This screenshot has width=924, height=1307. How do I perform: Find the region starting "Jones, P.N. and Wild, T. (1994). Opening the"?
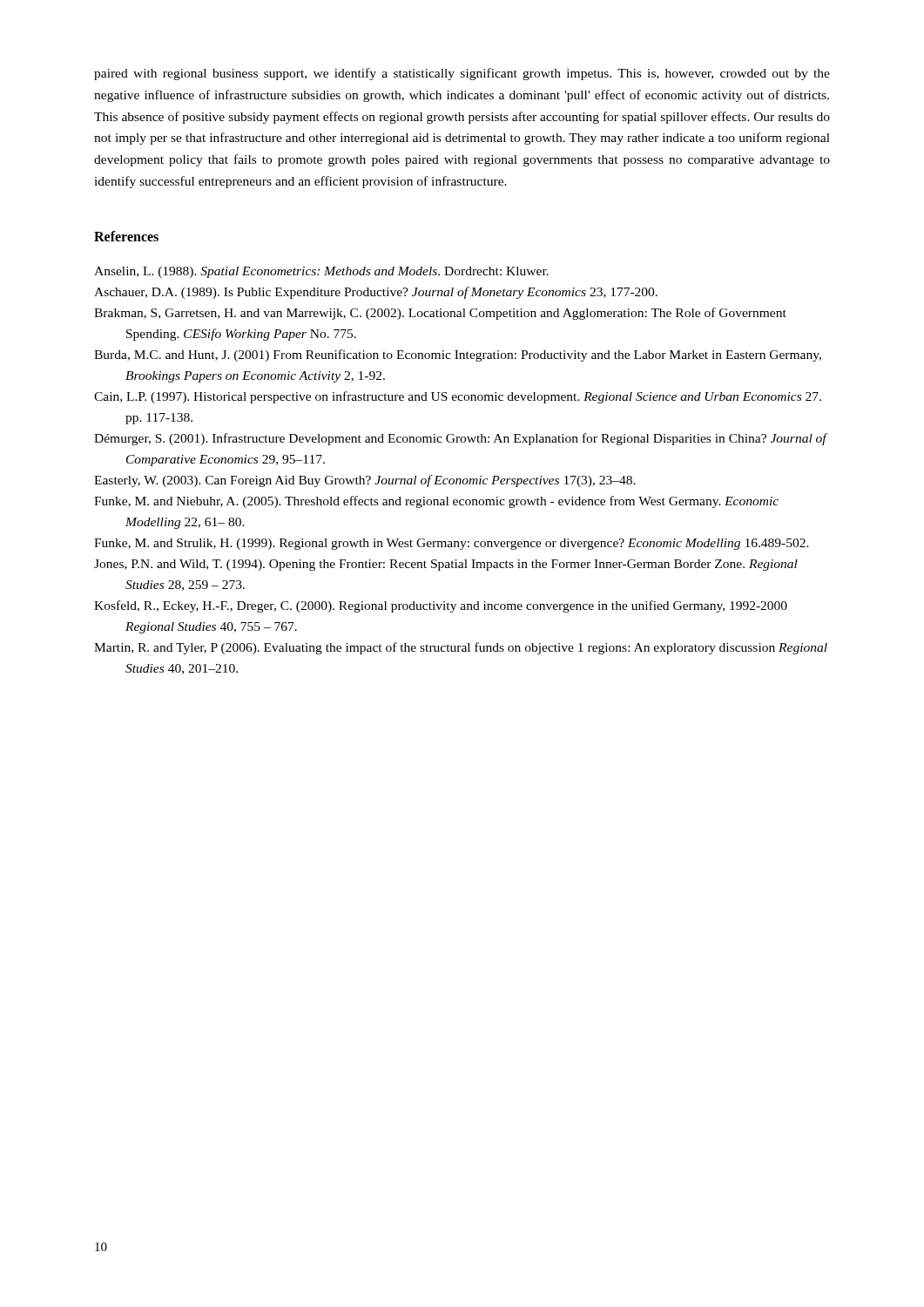tap(462, 574)
